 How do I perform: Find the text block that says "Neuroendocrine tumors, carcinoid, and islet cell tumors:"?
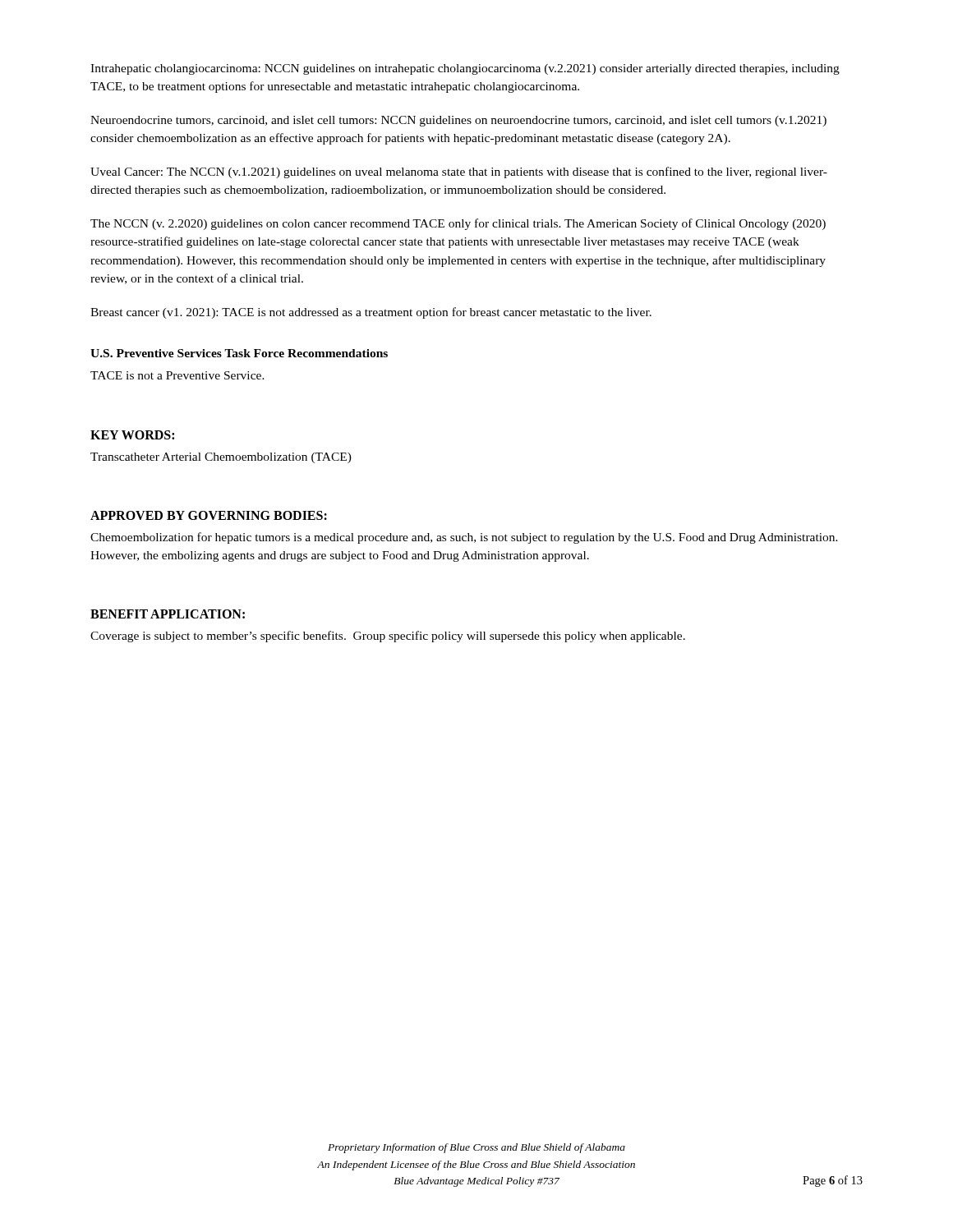coord(459,129)
